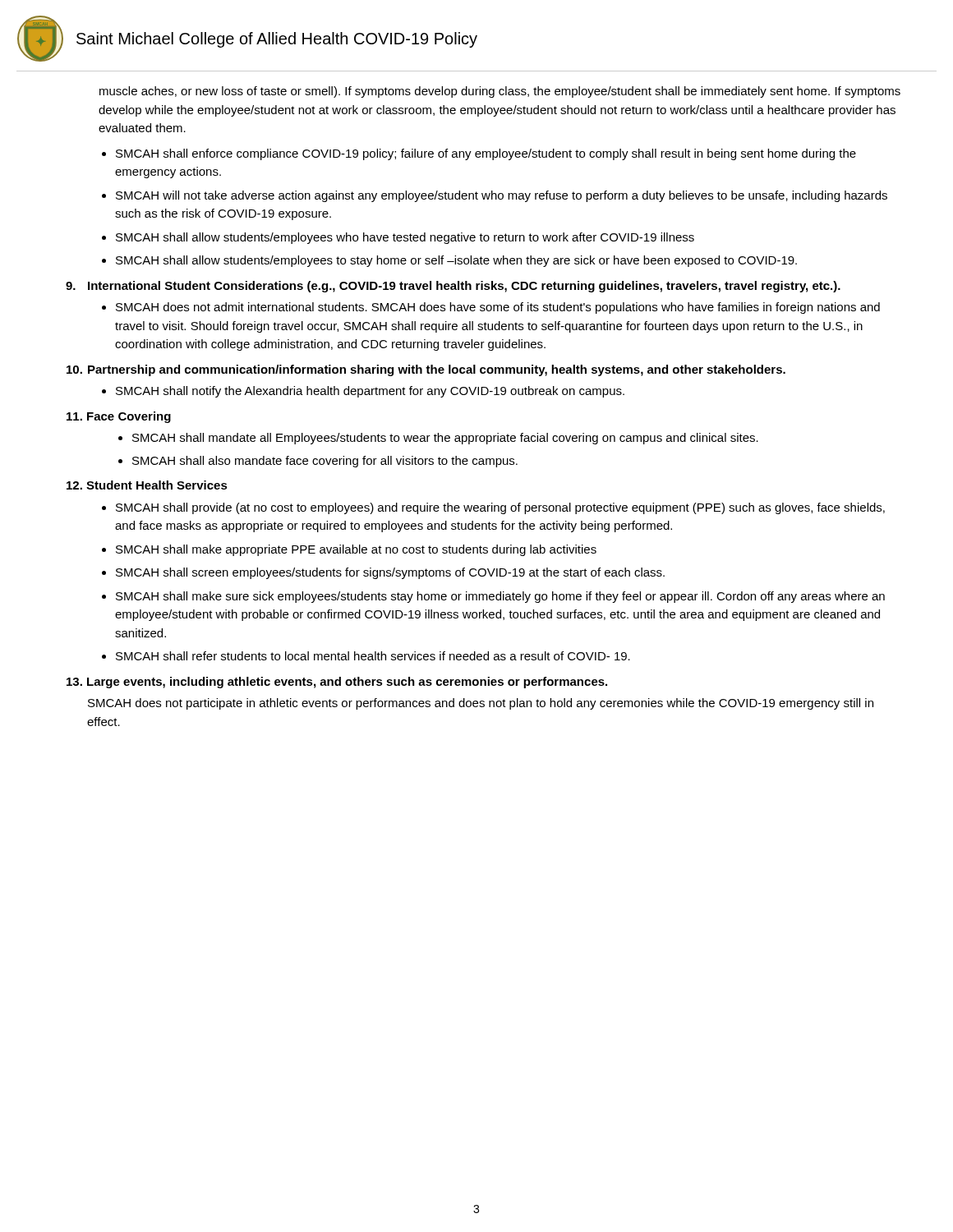The width and height of the screenshot is (953, 1232).
Task: Locate the text block containing "SMCAH does not participate in athletic events"
Action: pos(481,712)
